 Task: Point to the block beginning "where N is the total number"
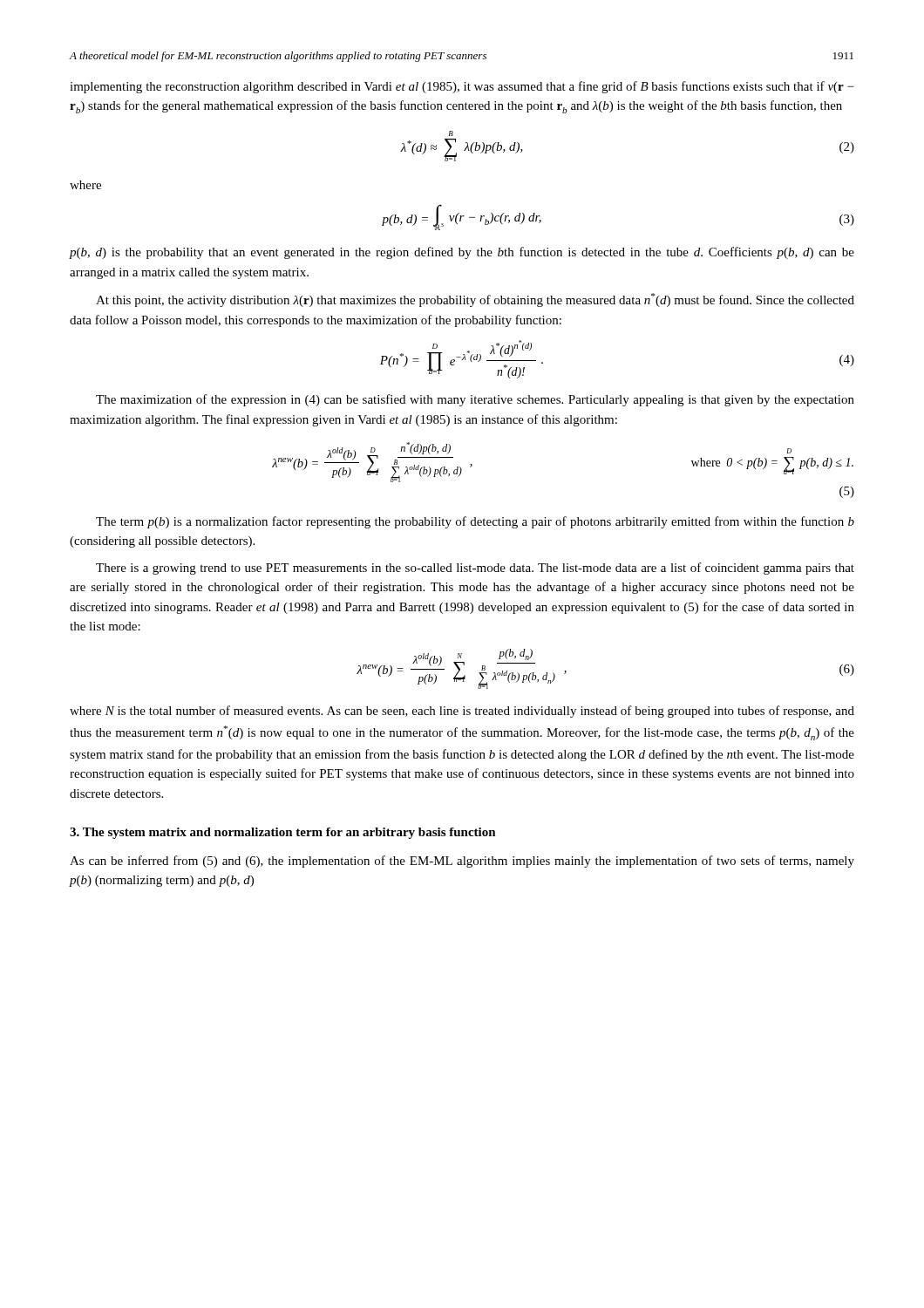tap(462, 752)
